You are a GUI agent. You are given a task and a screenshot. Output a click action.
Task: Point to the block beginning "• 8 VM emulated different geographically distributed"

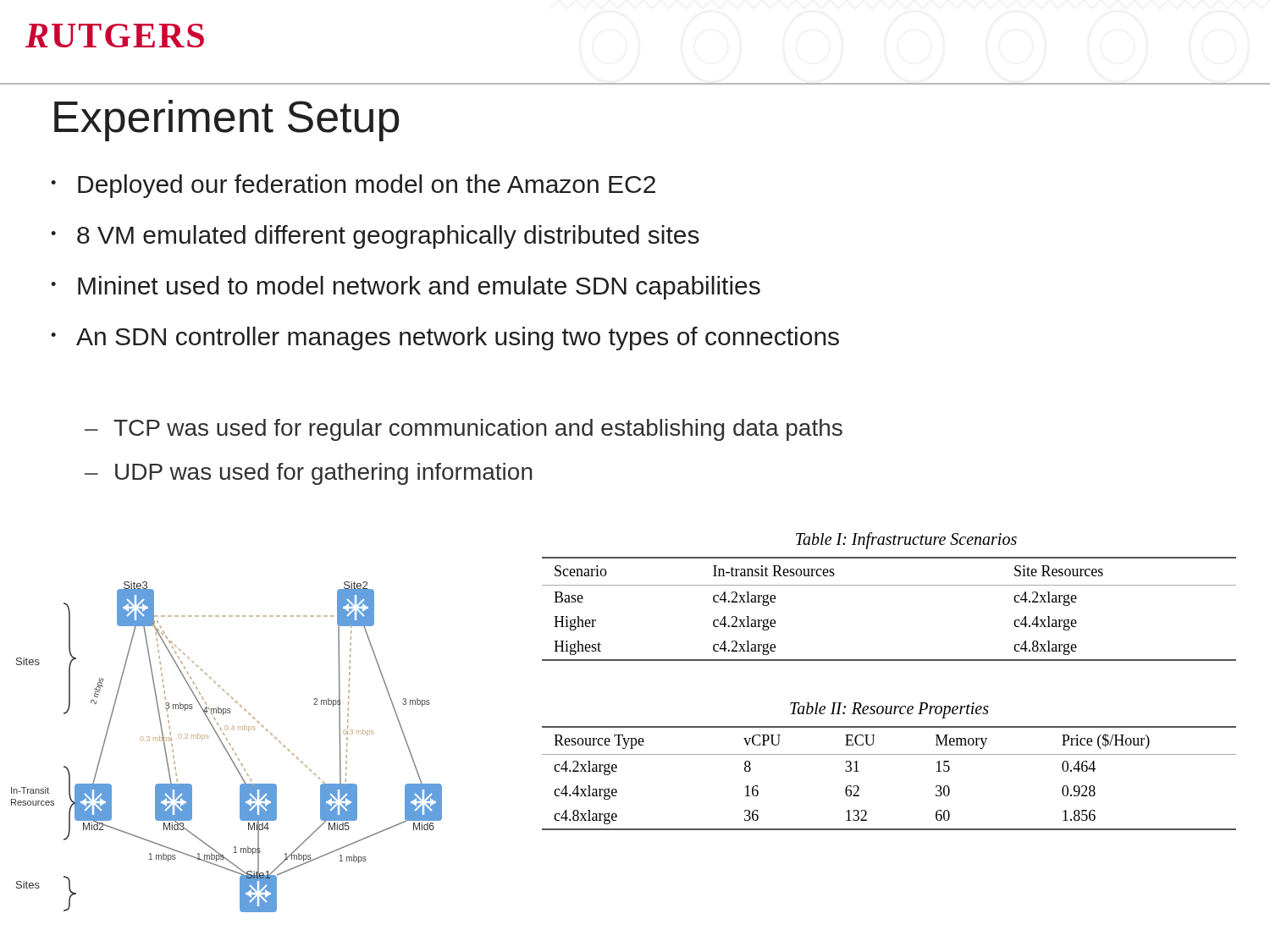point(375,235)
